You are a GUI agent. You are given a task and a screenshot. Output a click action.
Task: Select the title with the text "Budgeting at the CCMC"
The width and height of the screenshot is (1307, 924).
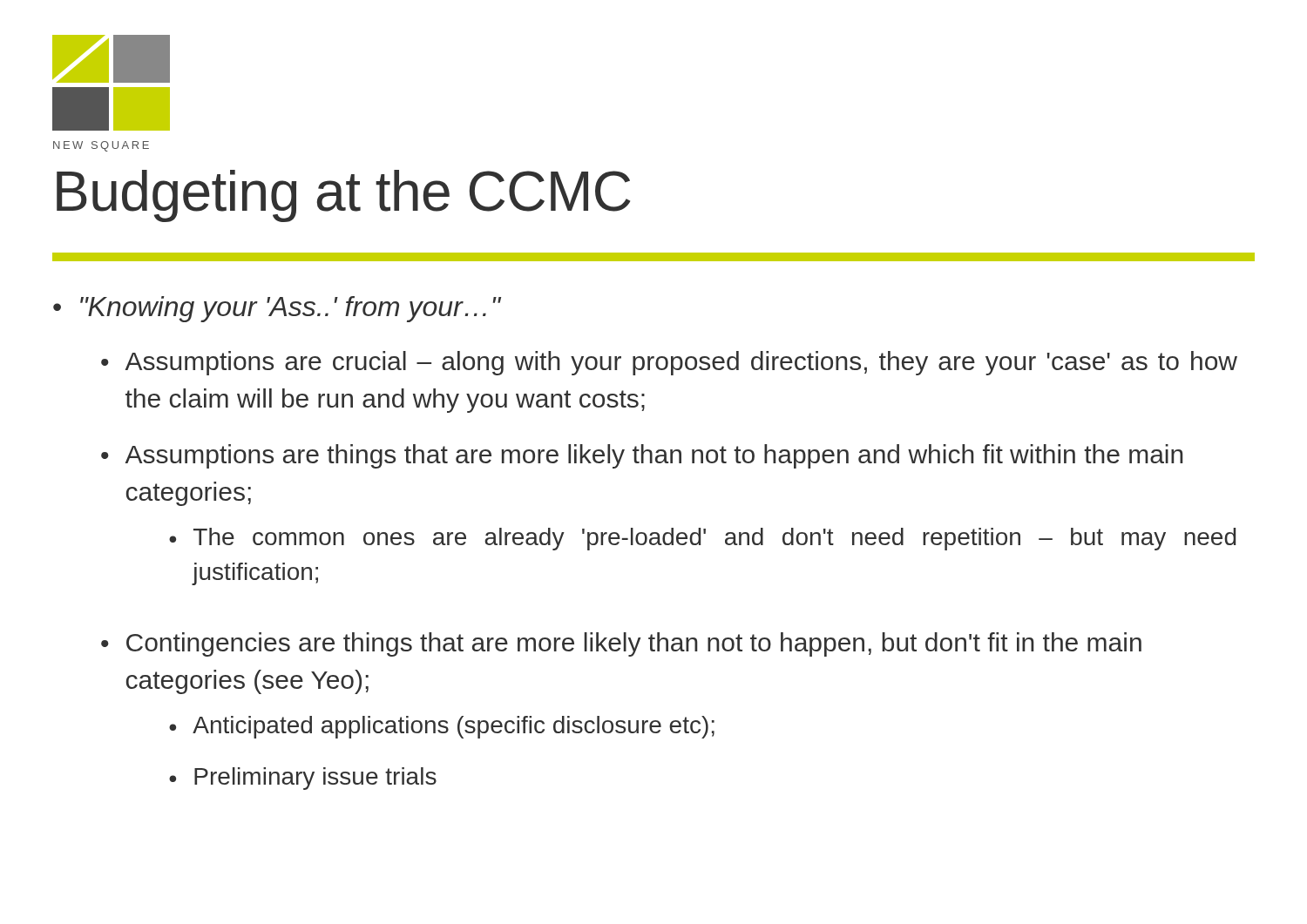(342, 192)
